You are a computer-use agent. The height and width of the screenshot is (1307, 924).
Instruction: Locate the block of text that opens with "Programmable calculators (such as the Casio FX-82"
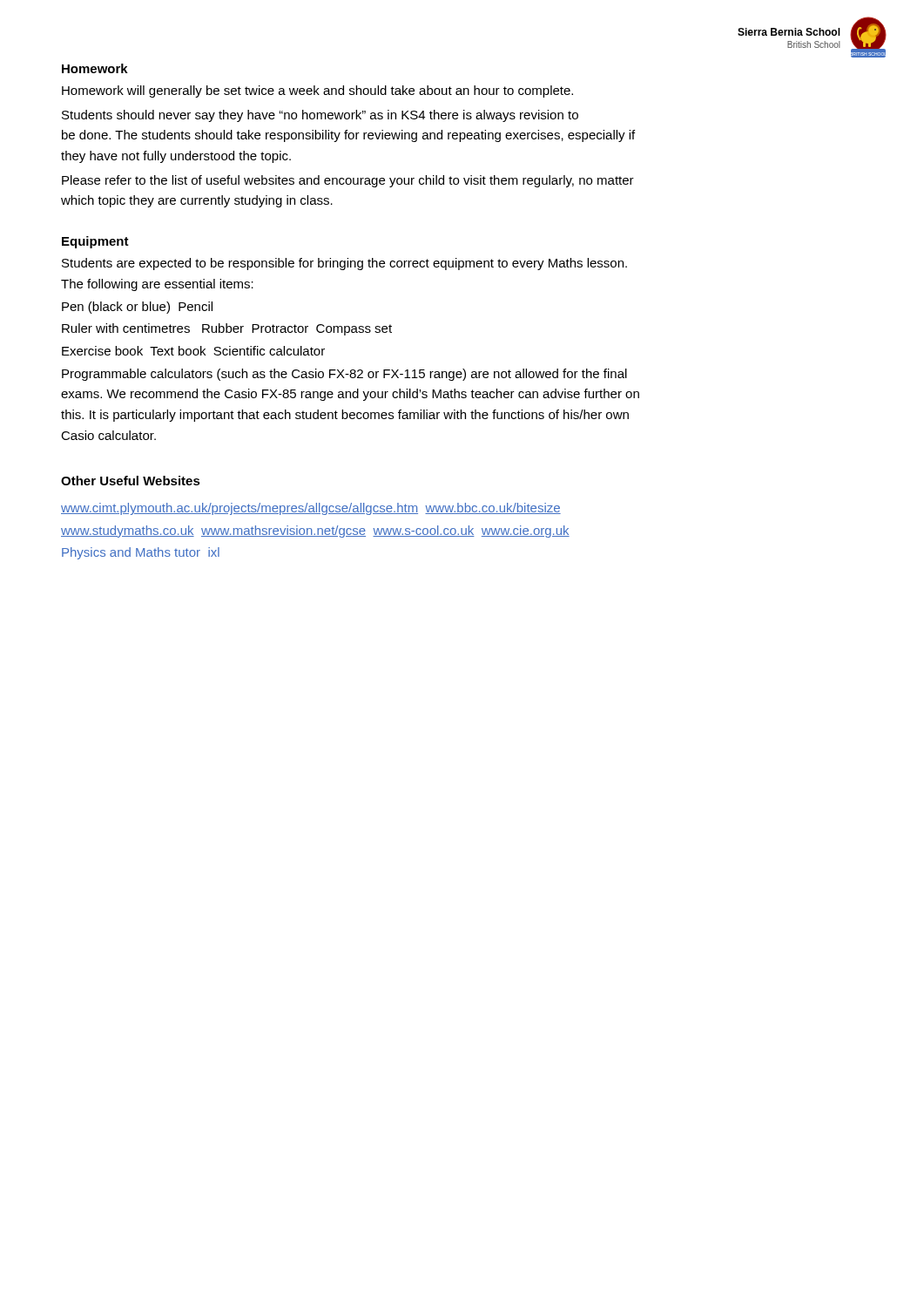click(x=350, y=404)
